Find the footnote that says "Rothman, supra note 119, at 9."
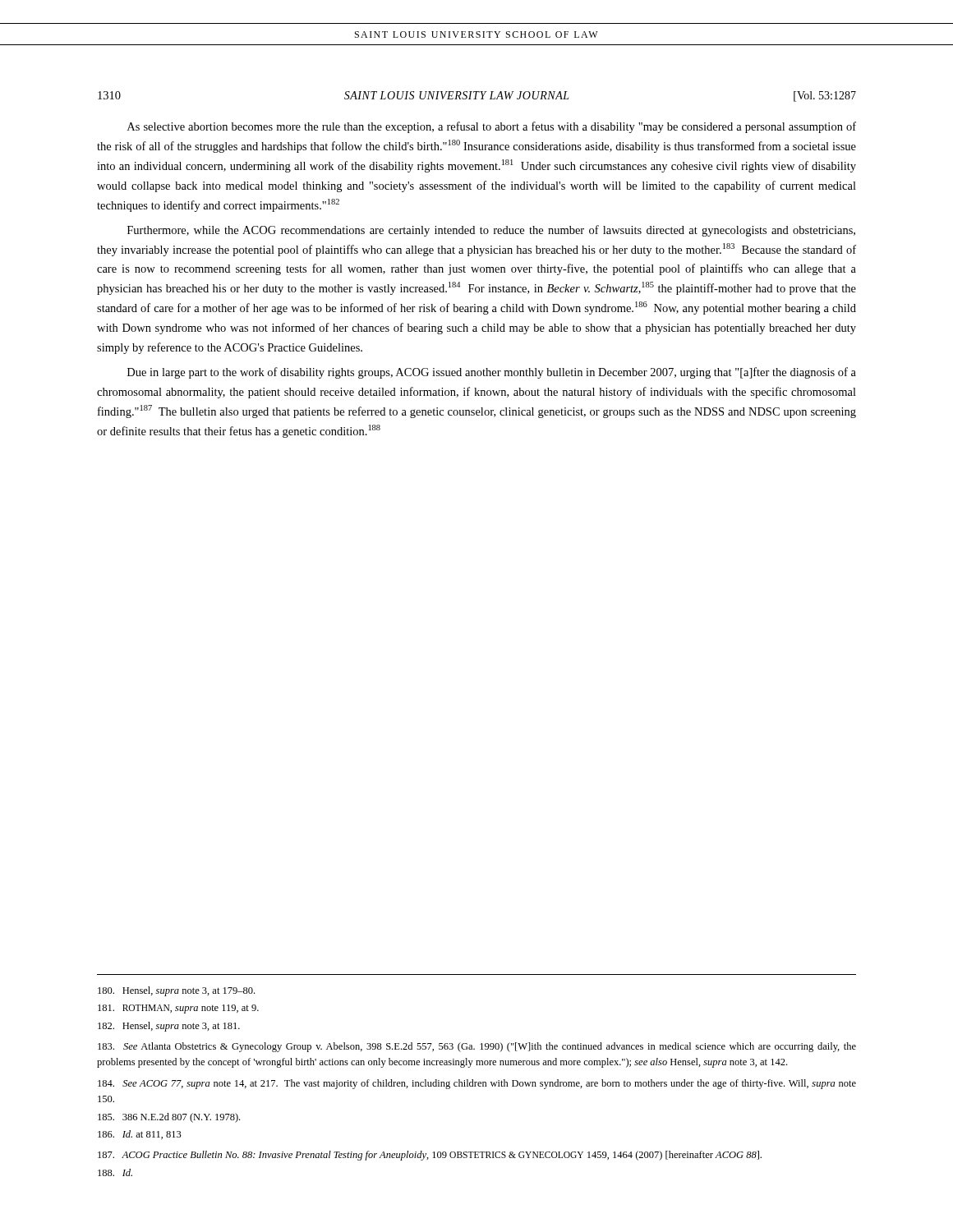Screen dimensions: 1232x953 coord(178,1009)
